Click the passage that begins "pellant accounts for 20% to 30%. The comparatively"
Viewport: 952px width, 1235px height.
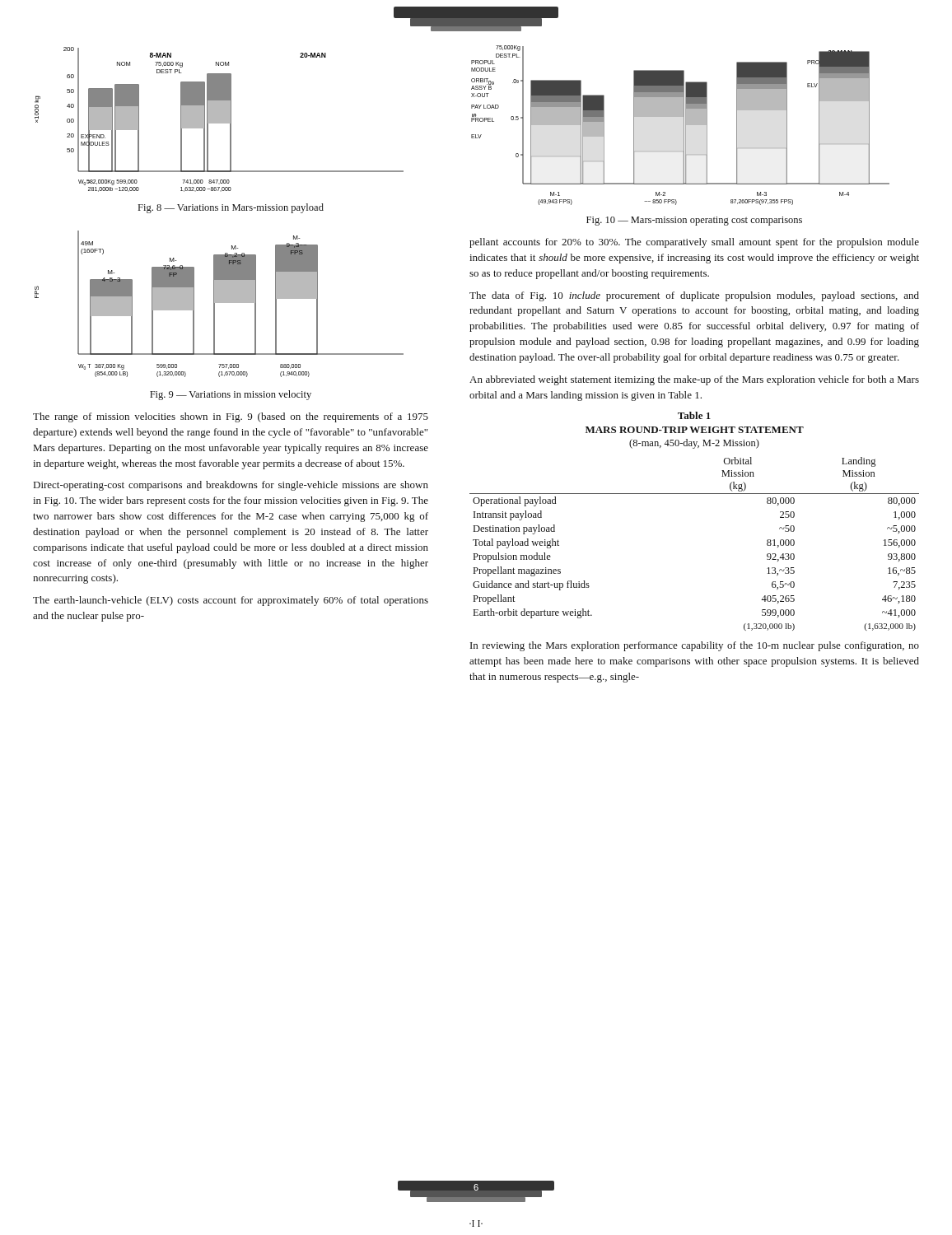coord(694,257)
